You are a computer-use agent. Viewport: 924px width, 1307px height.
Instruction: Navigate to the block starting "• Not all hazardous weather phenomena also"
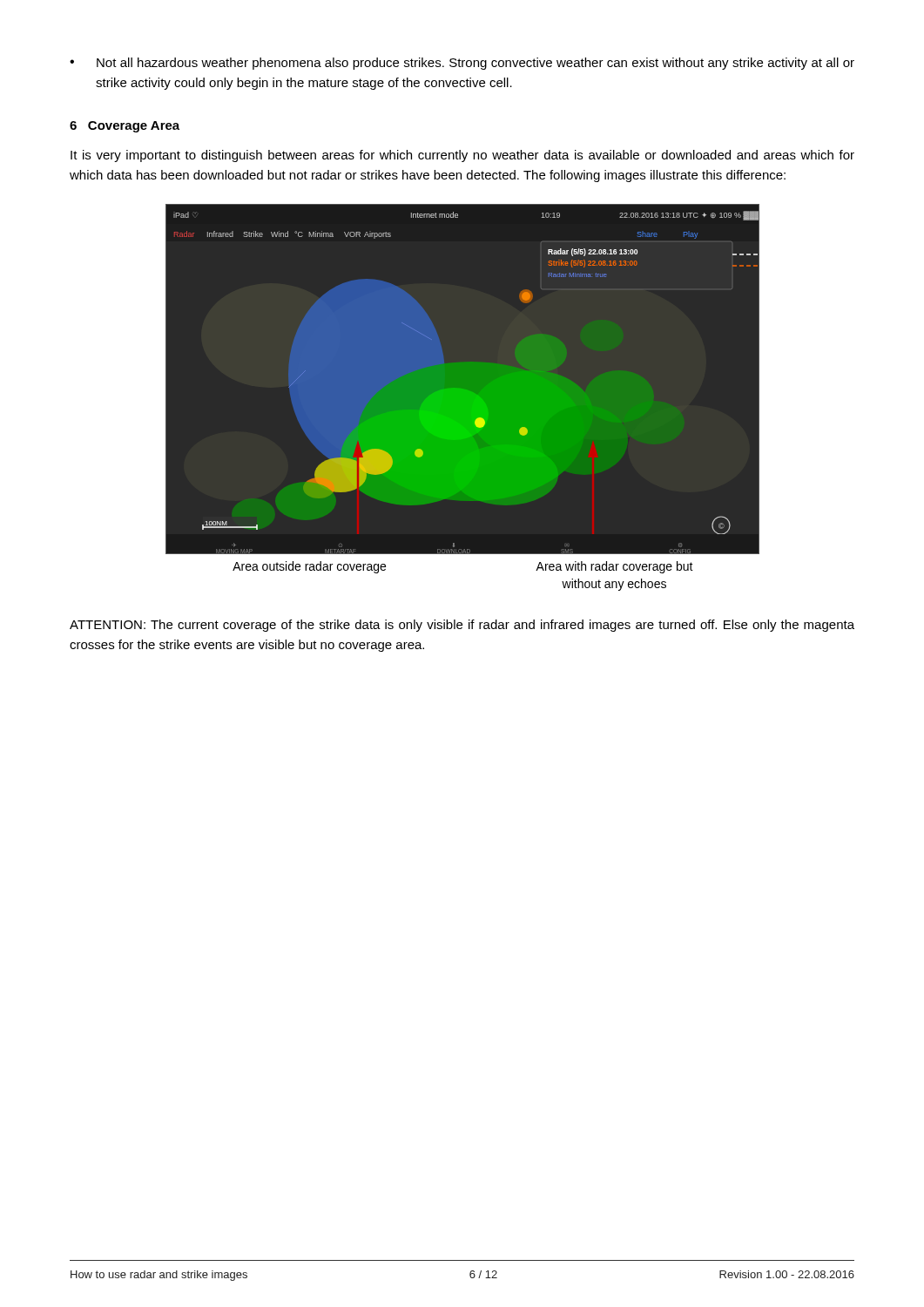462,73
